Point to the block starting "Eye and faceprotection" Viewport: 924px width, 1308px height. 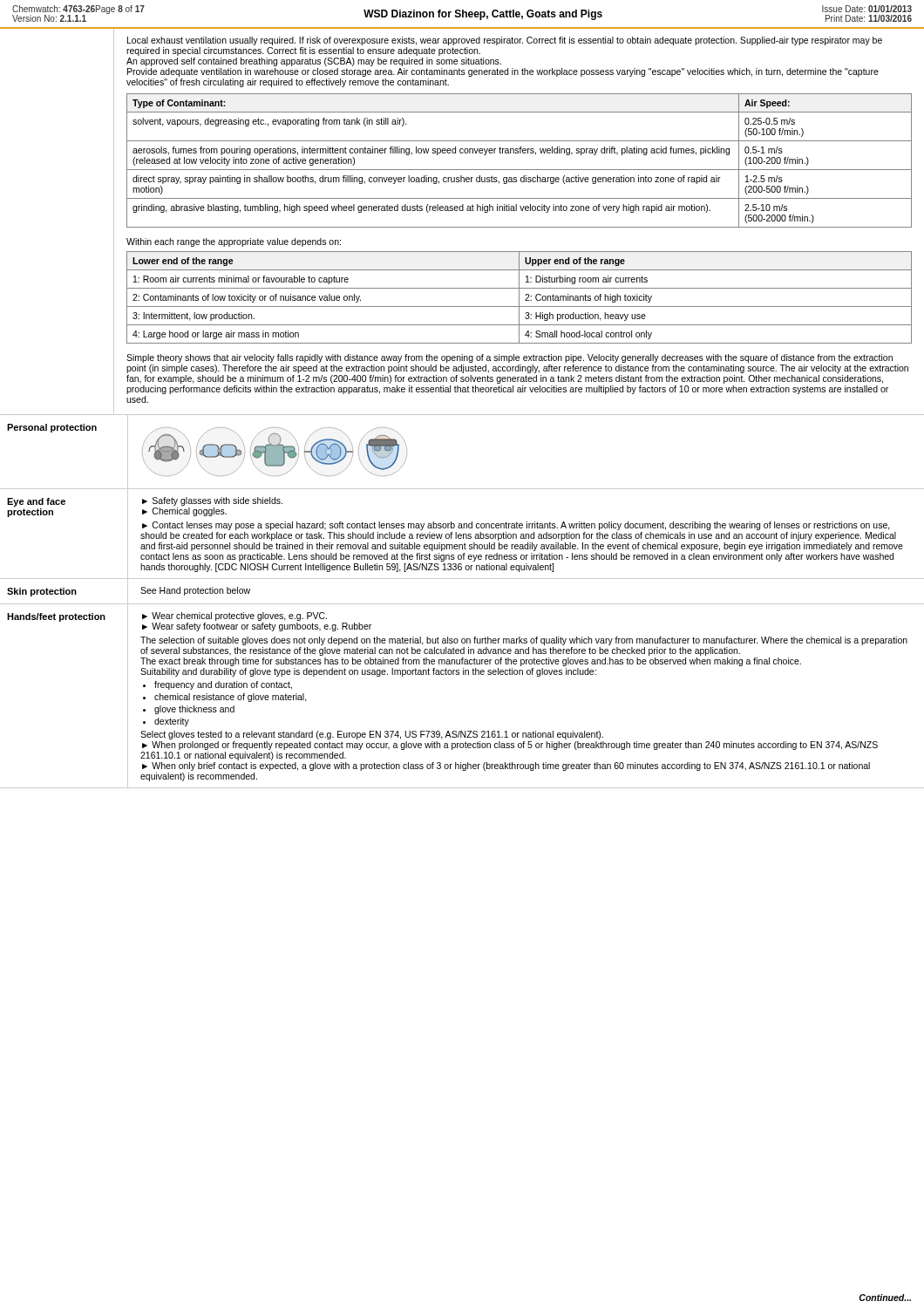[36, 507]
